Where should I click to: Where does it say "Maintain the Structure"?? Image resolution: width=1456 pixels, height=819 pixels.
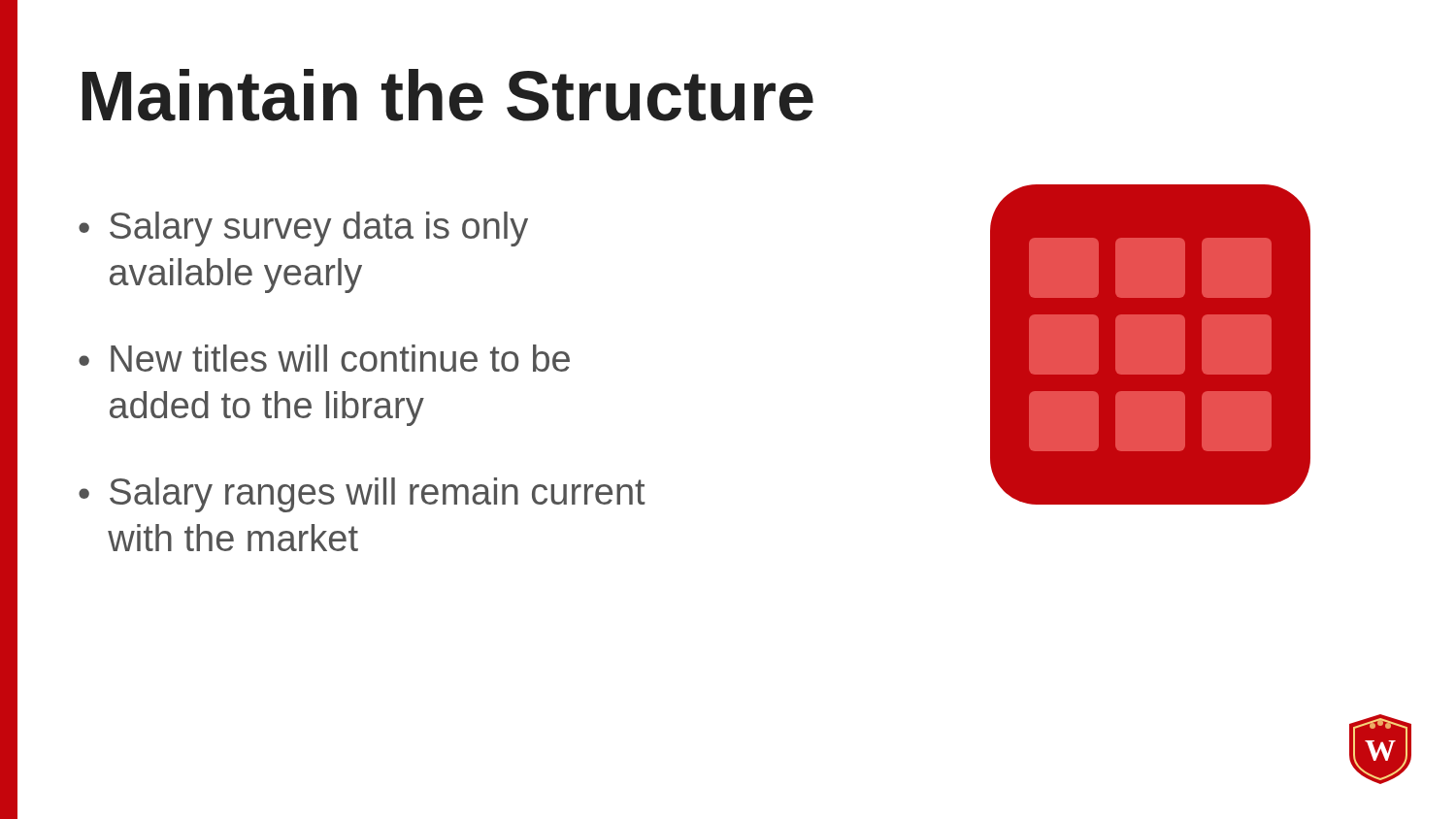447,97
